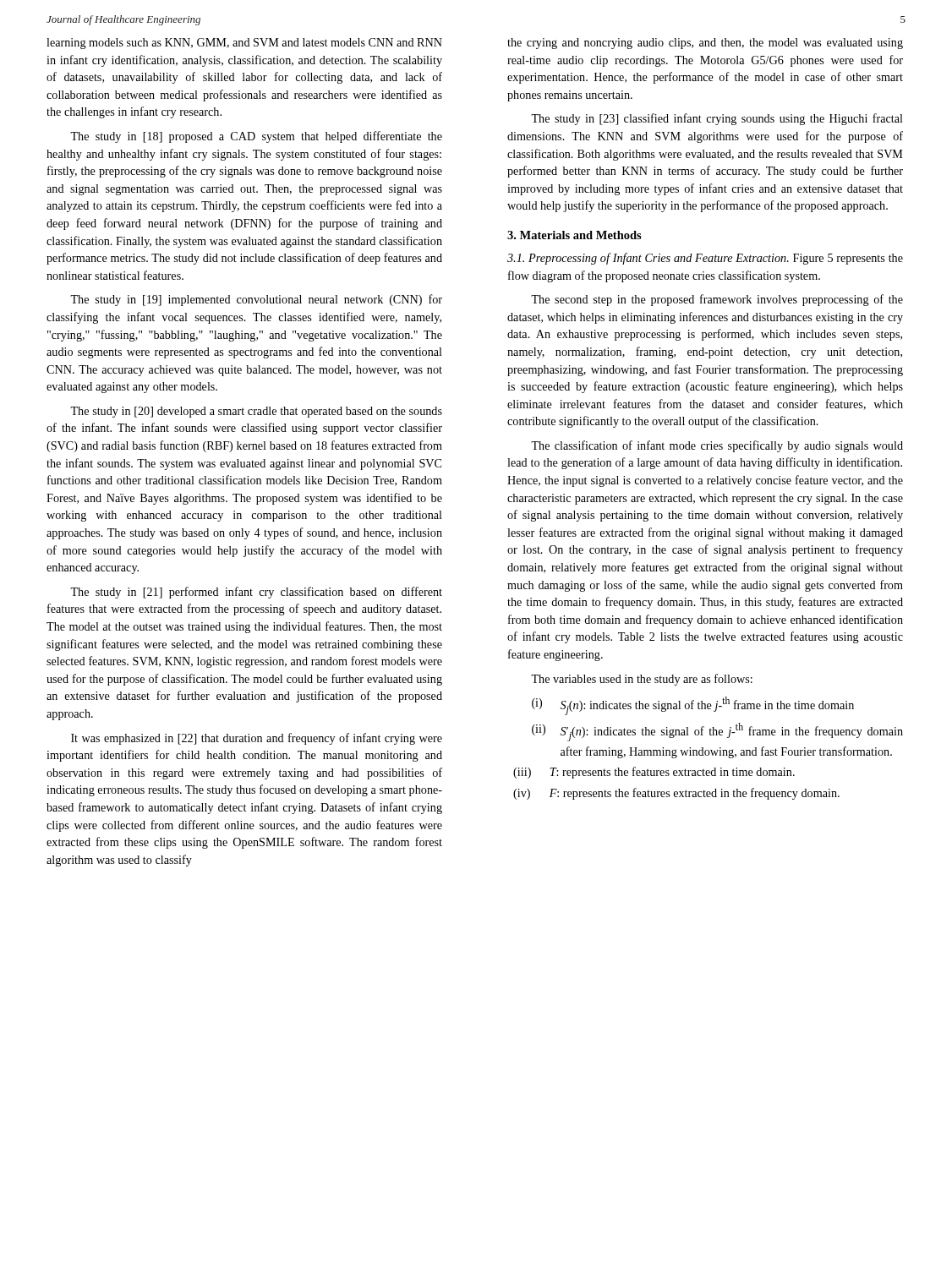Image resolution: width=952 pixels, height=1268 pixels.
Task: Point to the region starting "1. Preprocessing of Infant"
Action: (x=705, y=267)
